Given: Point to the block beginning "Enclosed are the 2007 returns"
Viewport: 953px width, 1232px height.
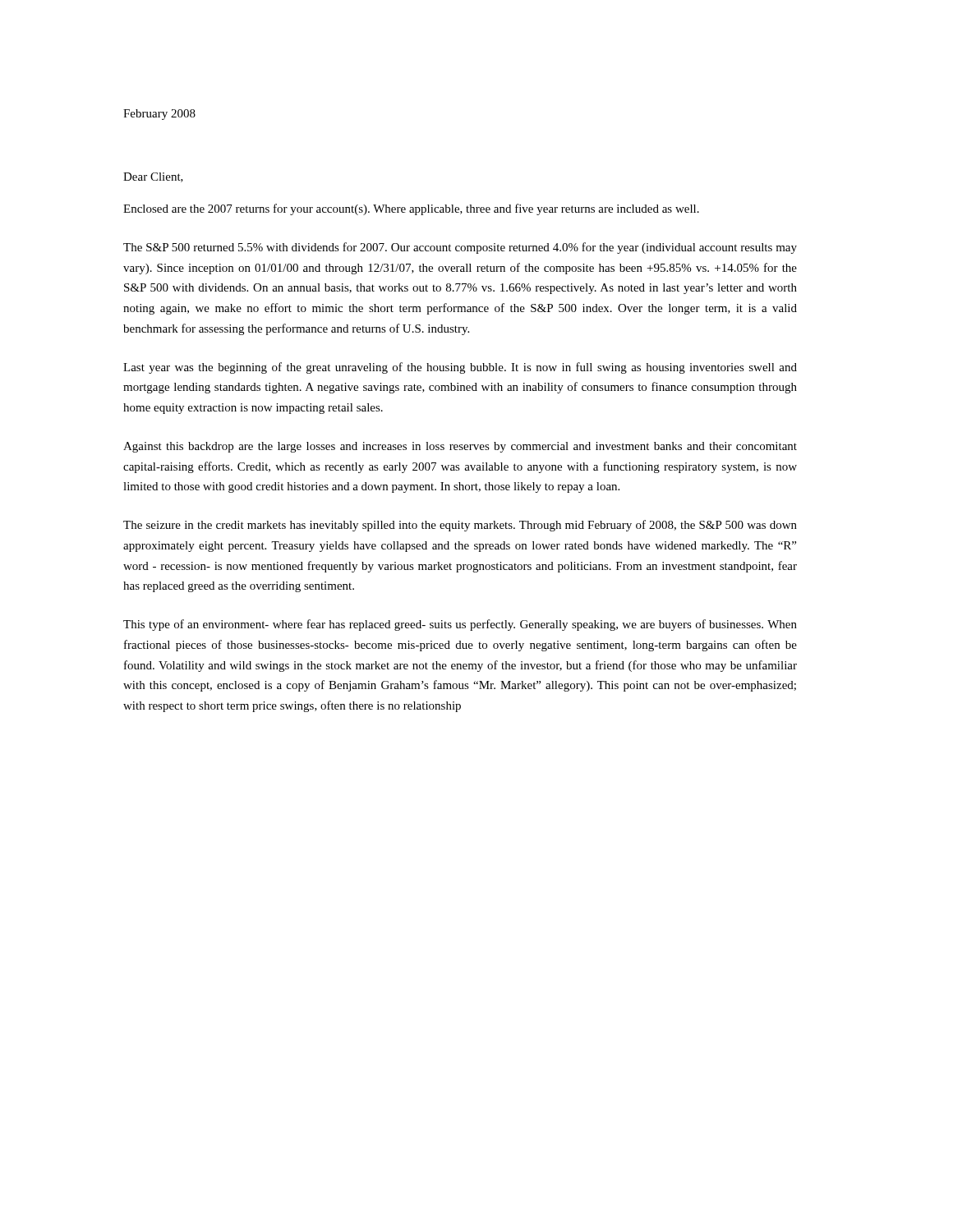Looking at the screenshot, I should [411, 209].
